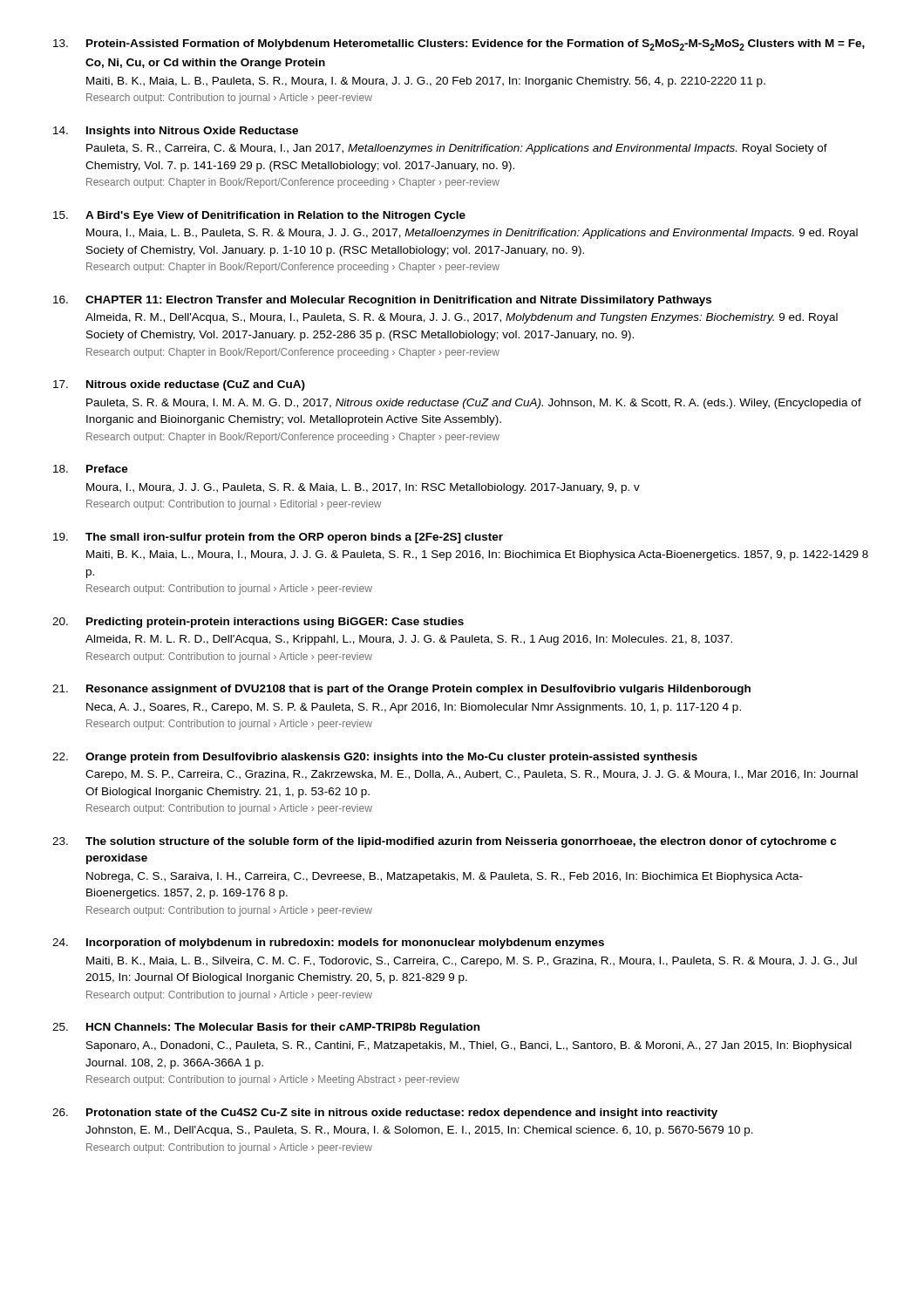
Task: Click the passage that begins "20. Predicting protein-protein interactions using"
Action: coord(462,639)
